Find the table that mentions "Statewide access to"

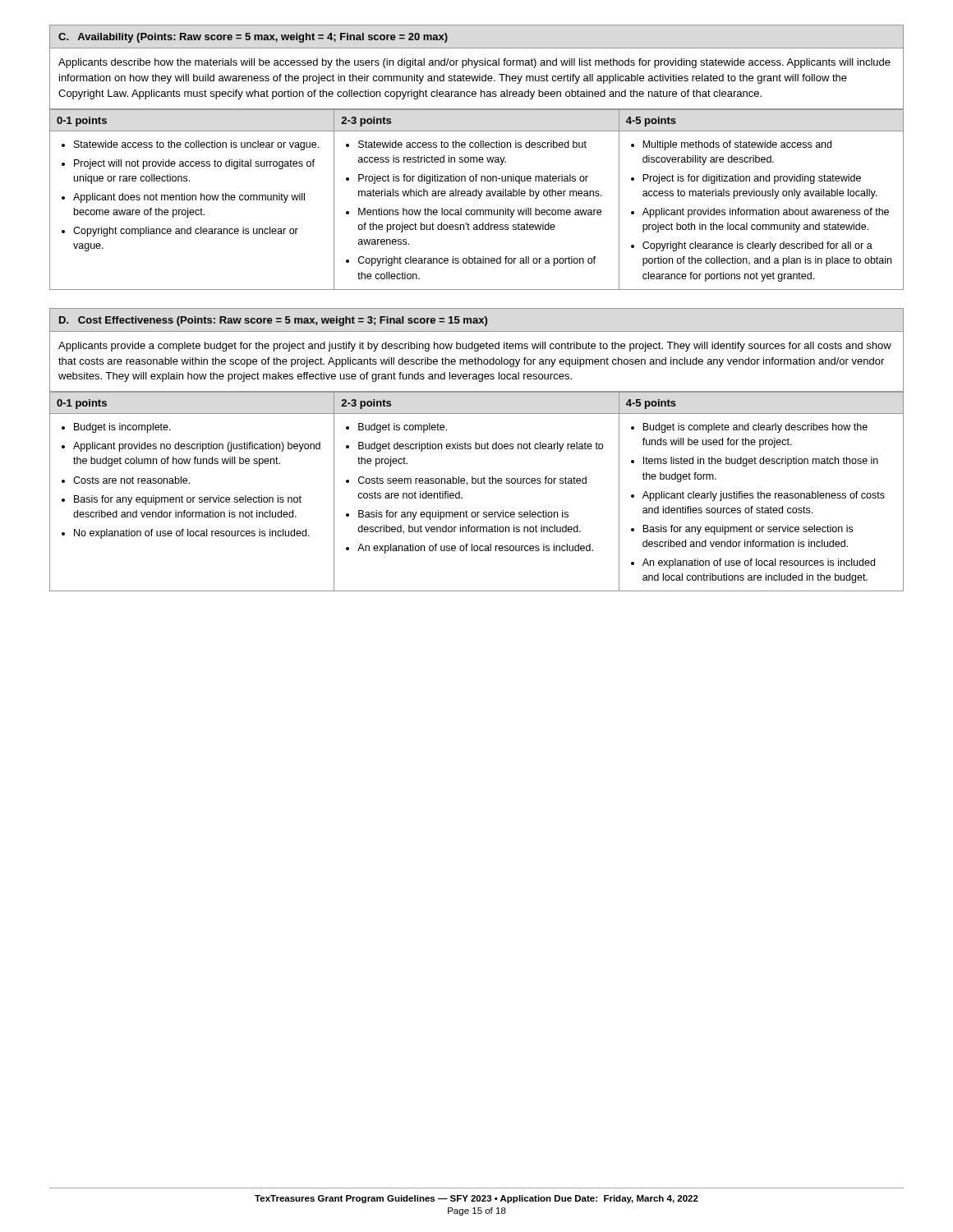coord(476,199)
